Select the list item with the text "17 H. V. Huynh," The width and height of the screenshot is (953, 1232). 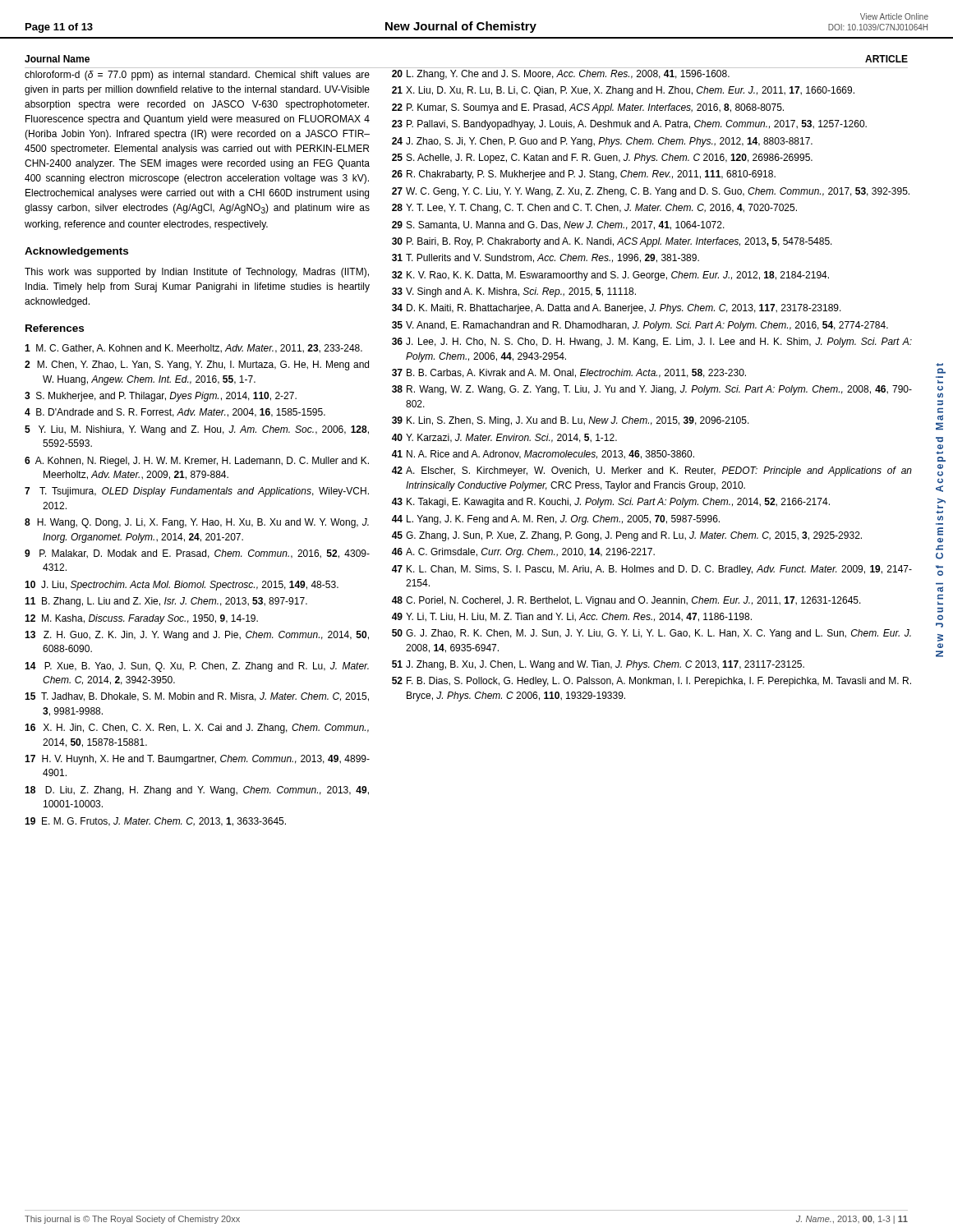[x=197, y=766]
